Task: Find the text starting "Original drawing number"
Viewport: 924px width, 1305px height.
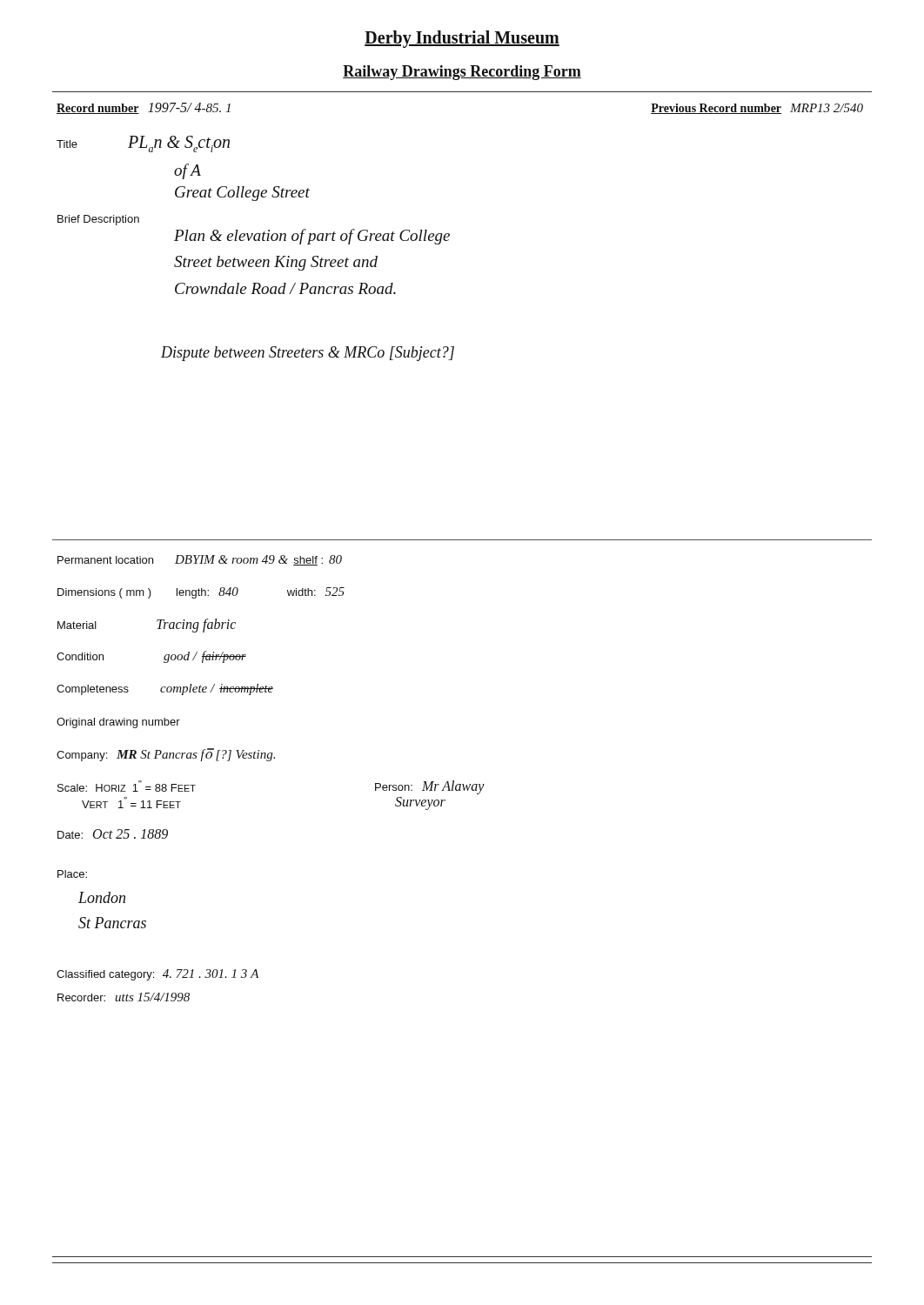Action: coord(118,722)
